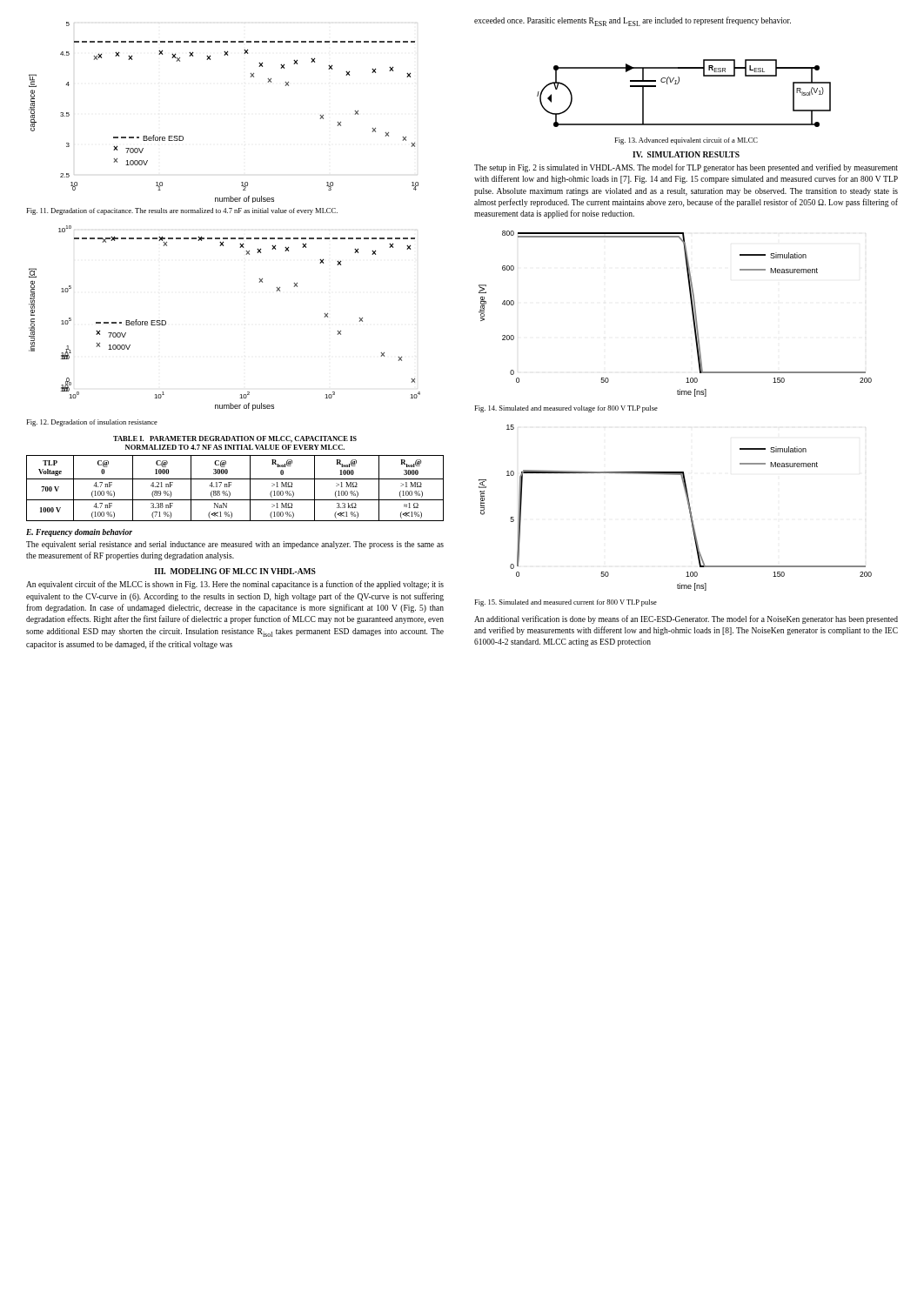The width and height of the screenshot is (924, 1305).
Task: Locate the table with the text "4.21 nF (89 %)"
Action: tap(235, 488)
